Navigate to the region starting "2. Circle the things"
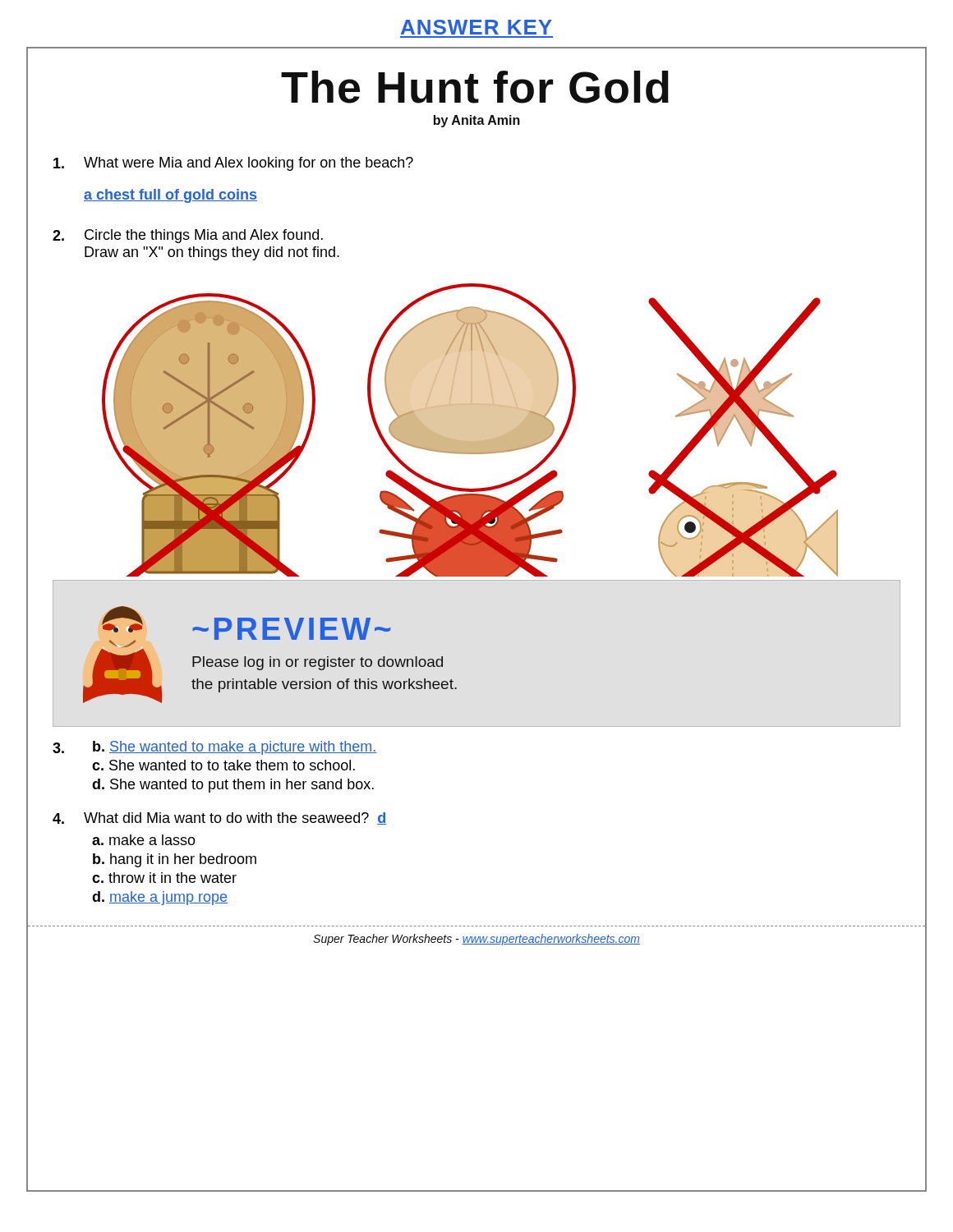The width and height of the screenshot is (953, 1232). (188, 236)
